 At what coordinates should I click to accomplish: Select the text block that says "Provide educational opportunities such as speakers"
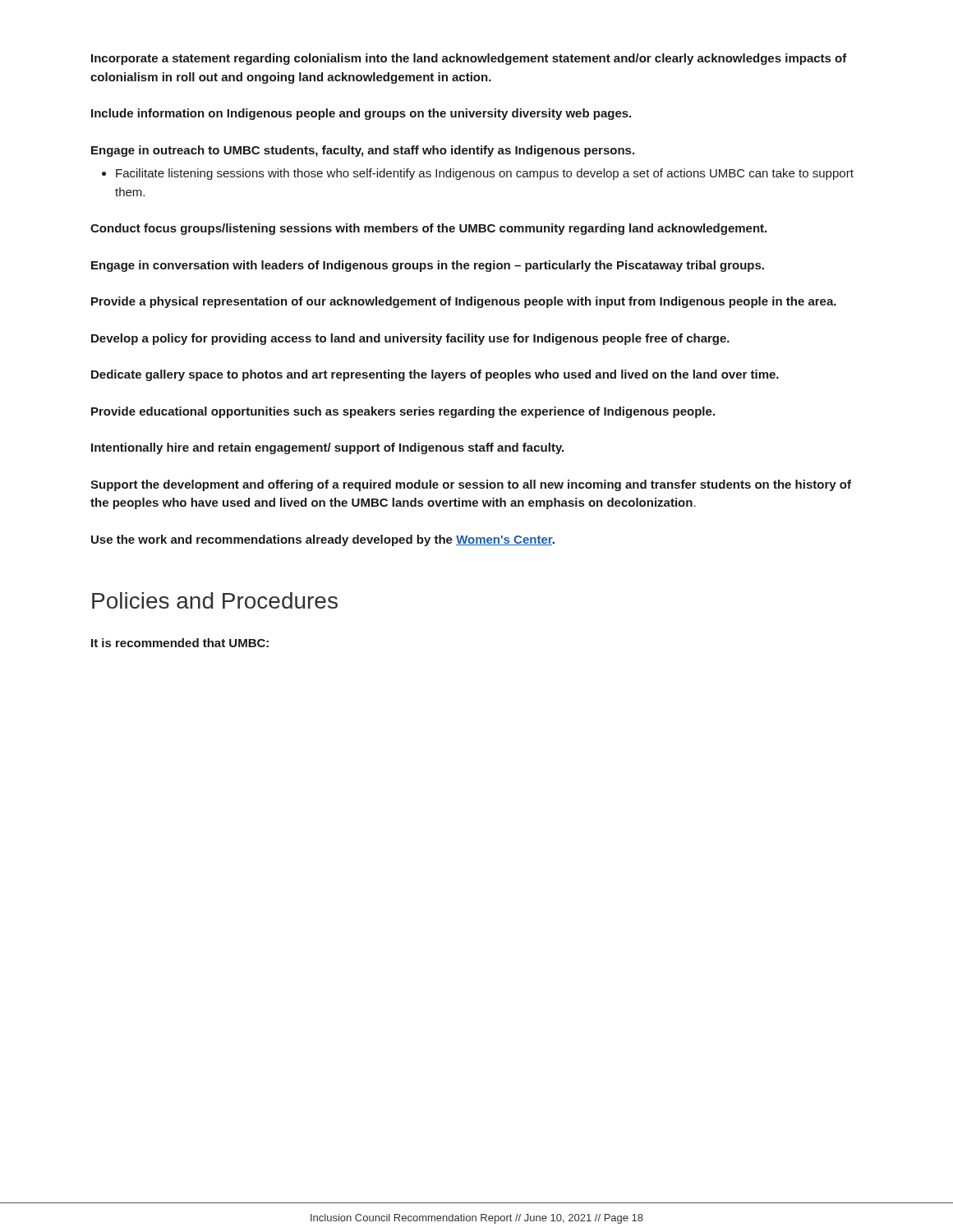point(403,411)
